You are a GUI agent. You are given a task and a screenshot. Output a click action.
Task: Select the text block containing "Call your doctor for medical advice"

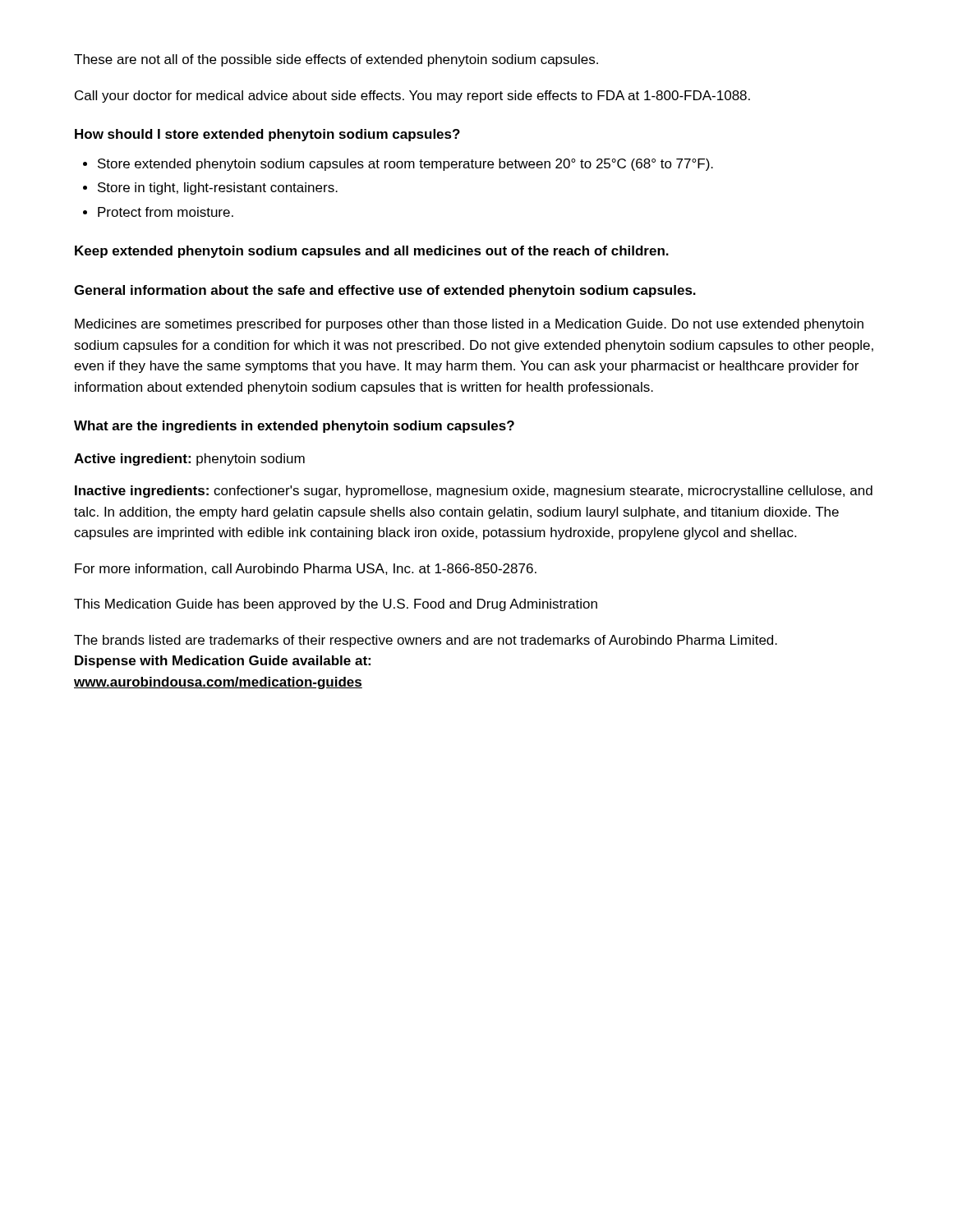[413, 95]
